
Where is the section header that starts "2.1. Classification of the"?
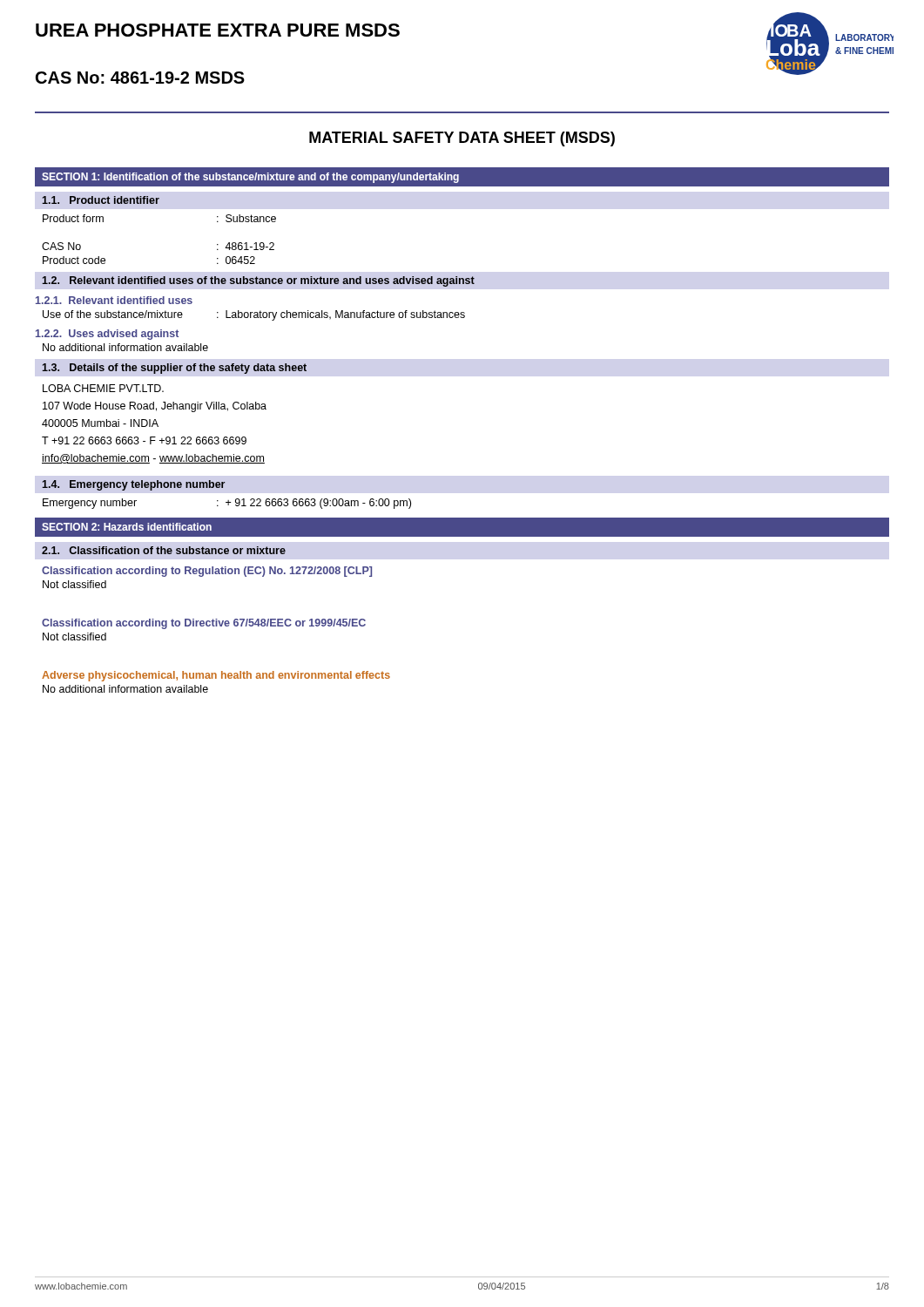164,551
